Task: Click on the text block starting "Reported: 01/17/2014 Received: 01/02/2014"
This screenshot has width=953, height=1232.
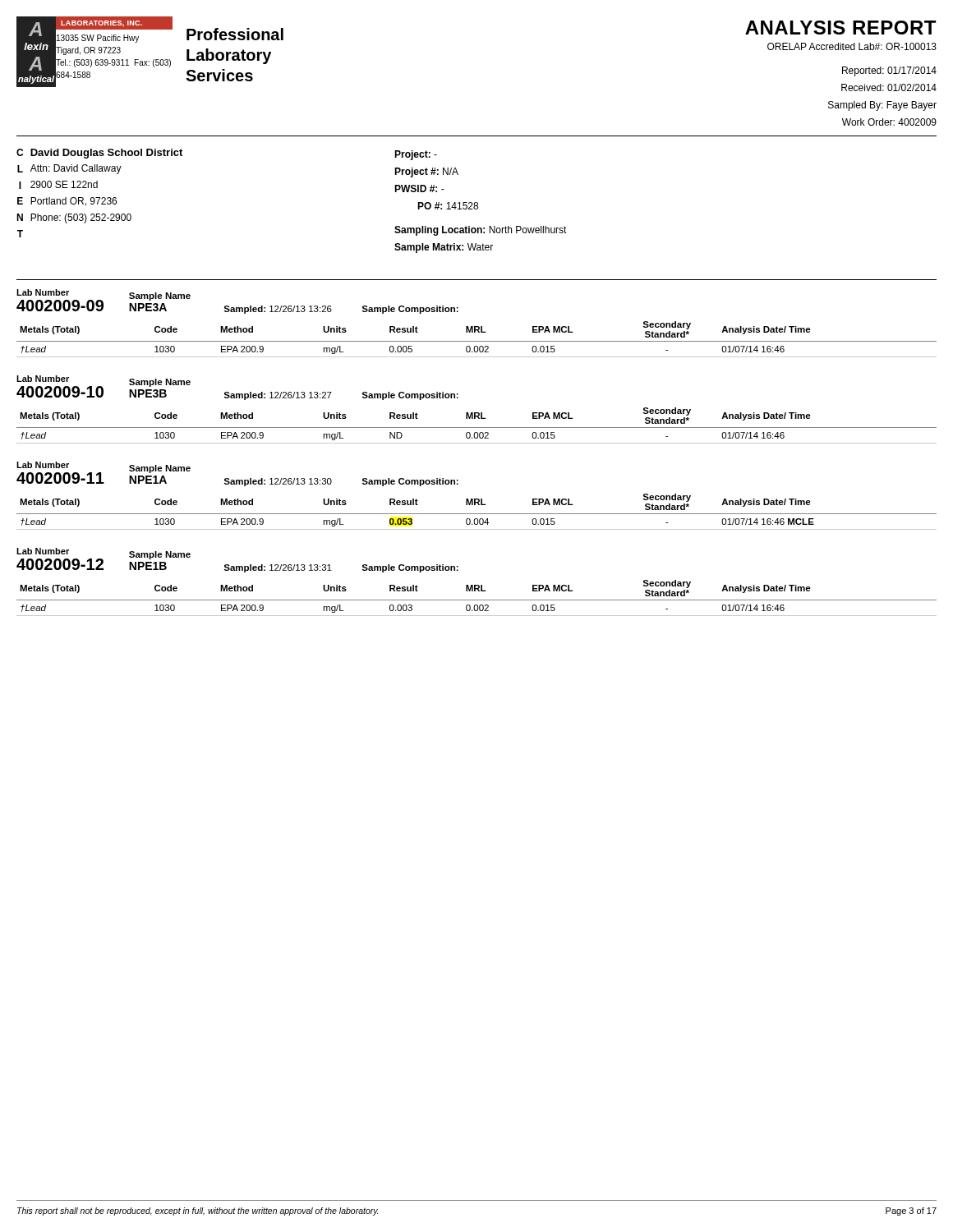Action: pos(882,97)
